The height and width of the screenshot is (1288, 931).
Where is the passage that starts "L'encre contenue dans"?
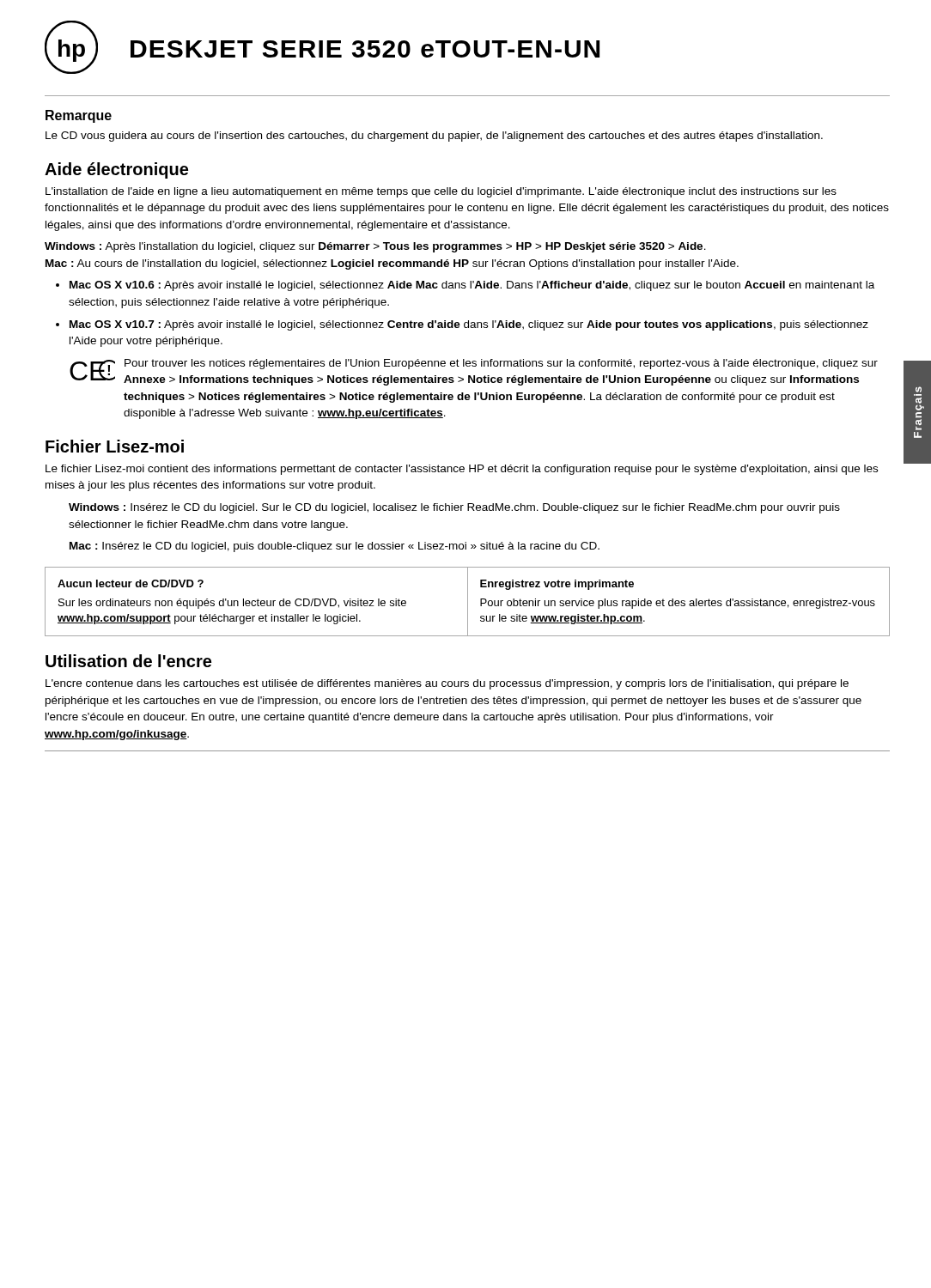pos(467,709)
